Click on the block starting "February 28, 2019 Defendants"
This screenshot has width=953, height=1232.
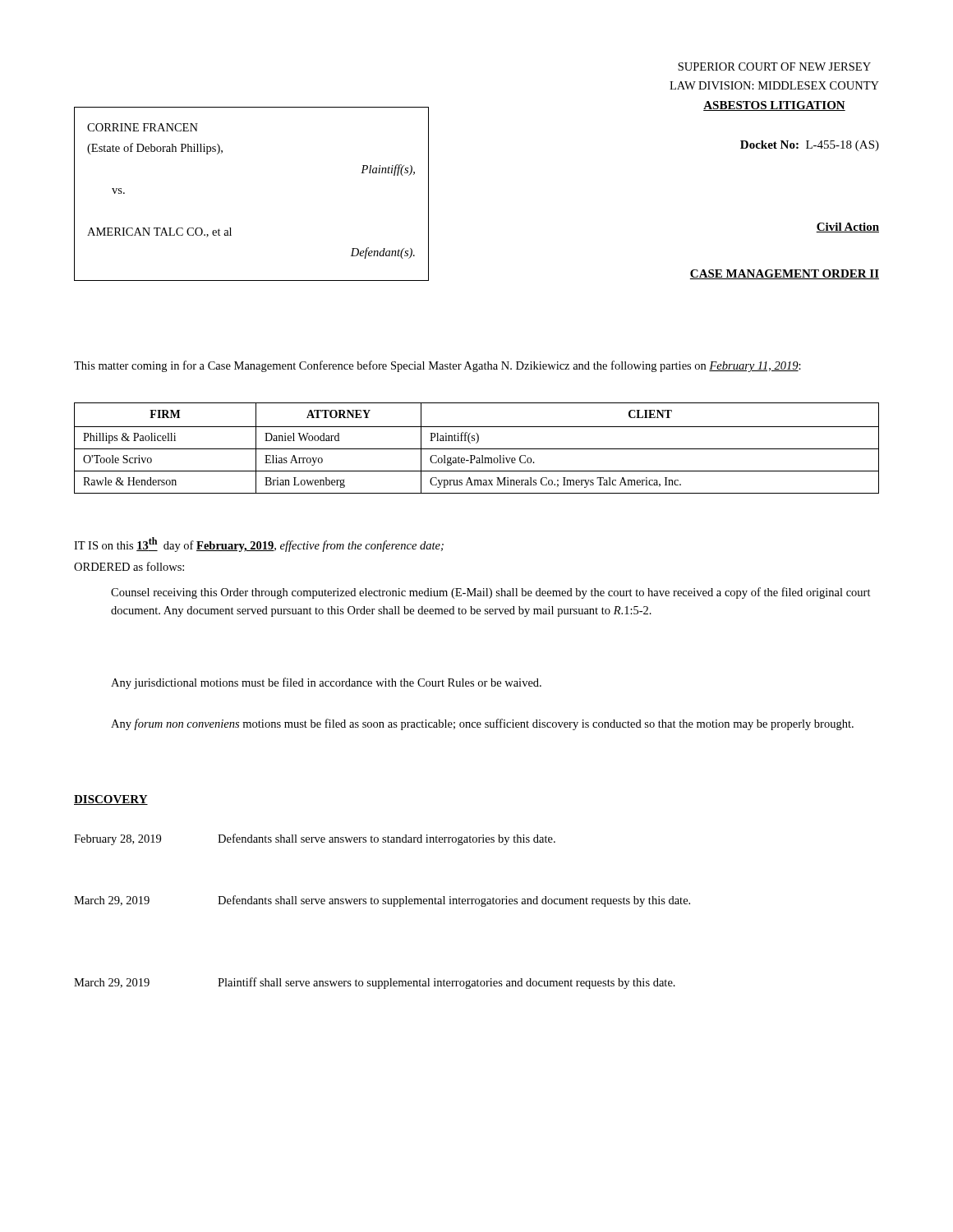315,839
